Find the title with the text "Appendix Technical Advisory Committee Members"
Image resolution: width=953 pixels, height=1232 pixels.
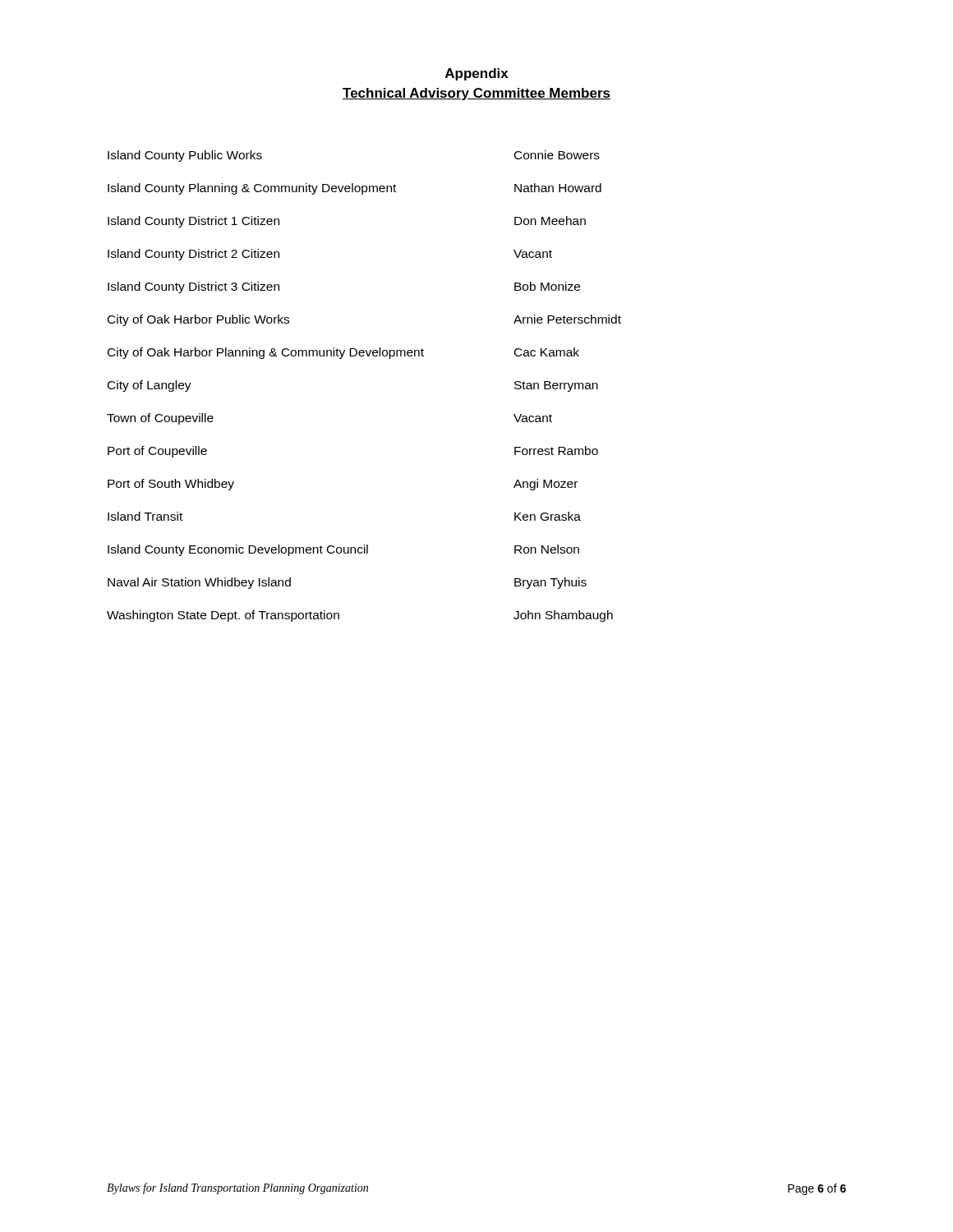point(476,84)
